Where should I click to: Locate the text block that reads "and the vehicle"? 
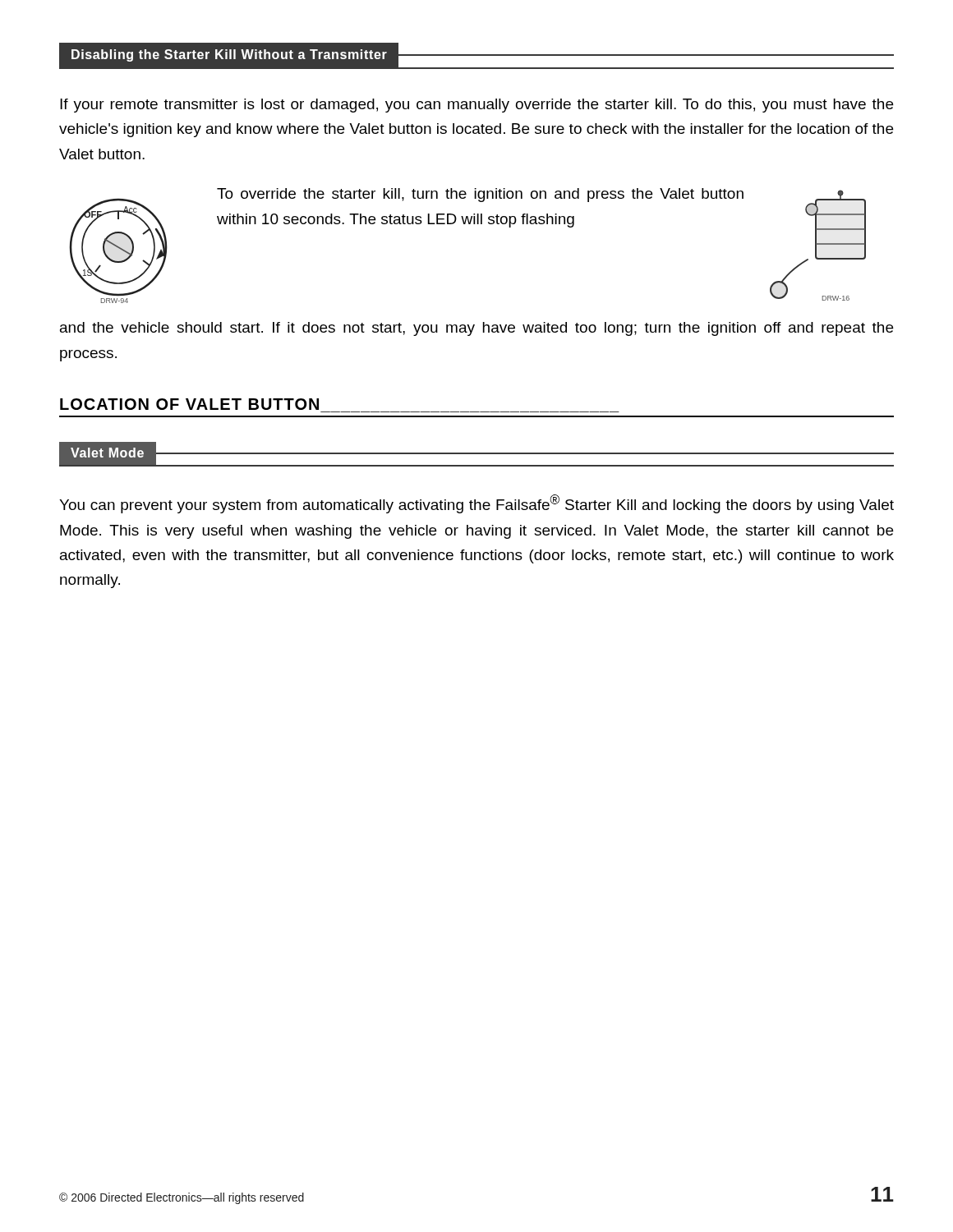click(476, 340)
